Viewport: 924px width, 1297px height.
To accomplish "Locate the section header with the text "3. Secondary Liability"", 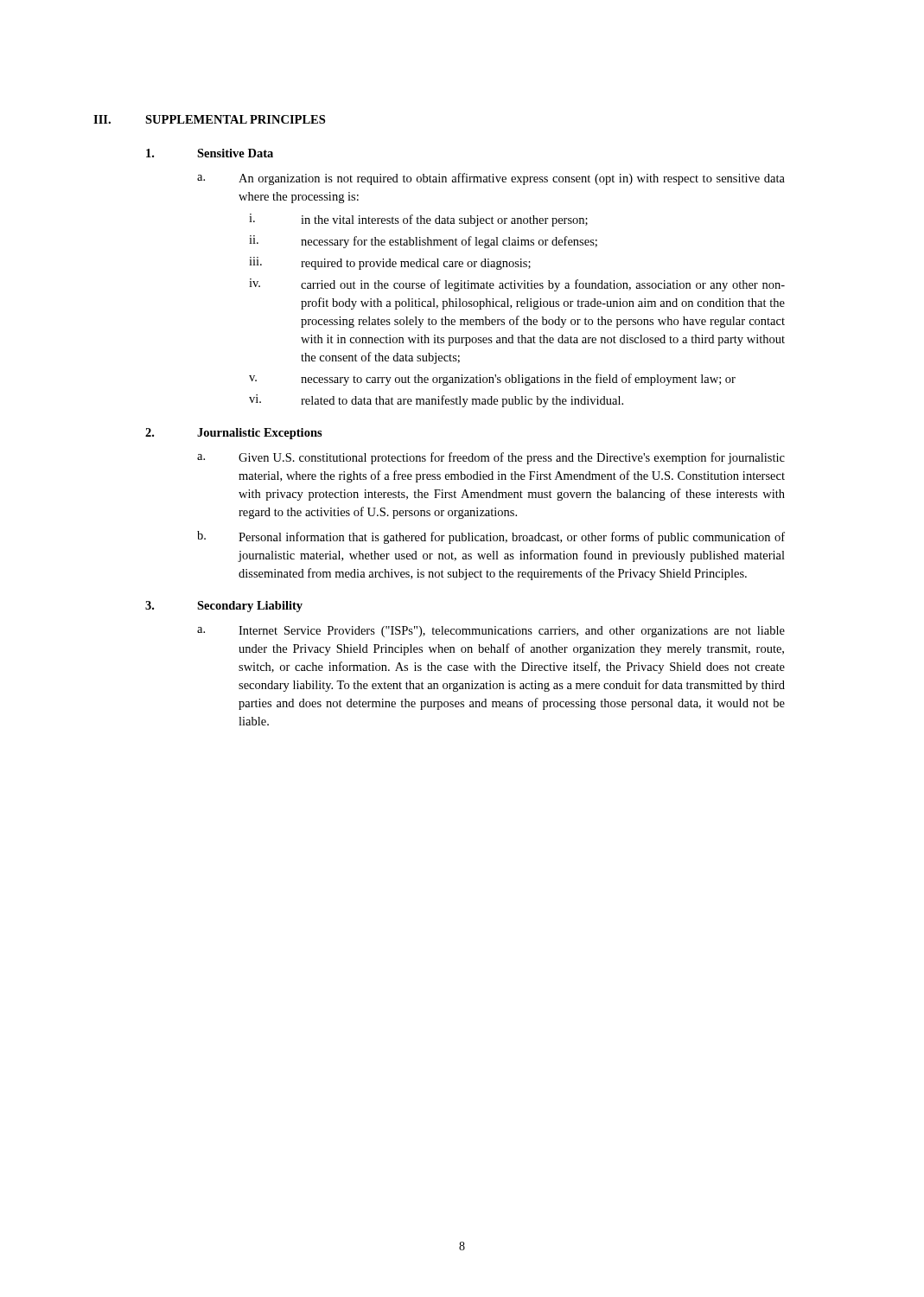I will (224, 606).
